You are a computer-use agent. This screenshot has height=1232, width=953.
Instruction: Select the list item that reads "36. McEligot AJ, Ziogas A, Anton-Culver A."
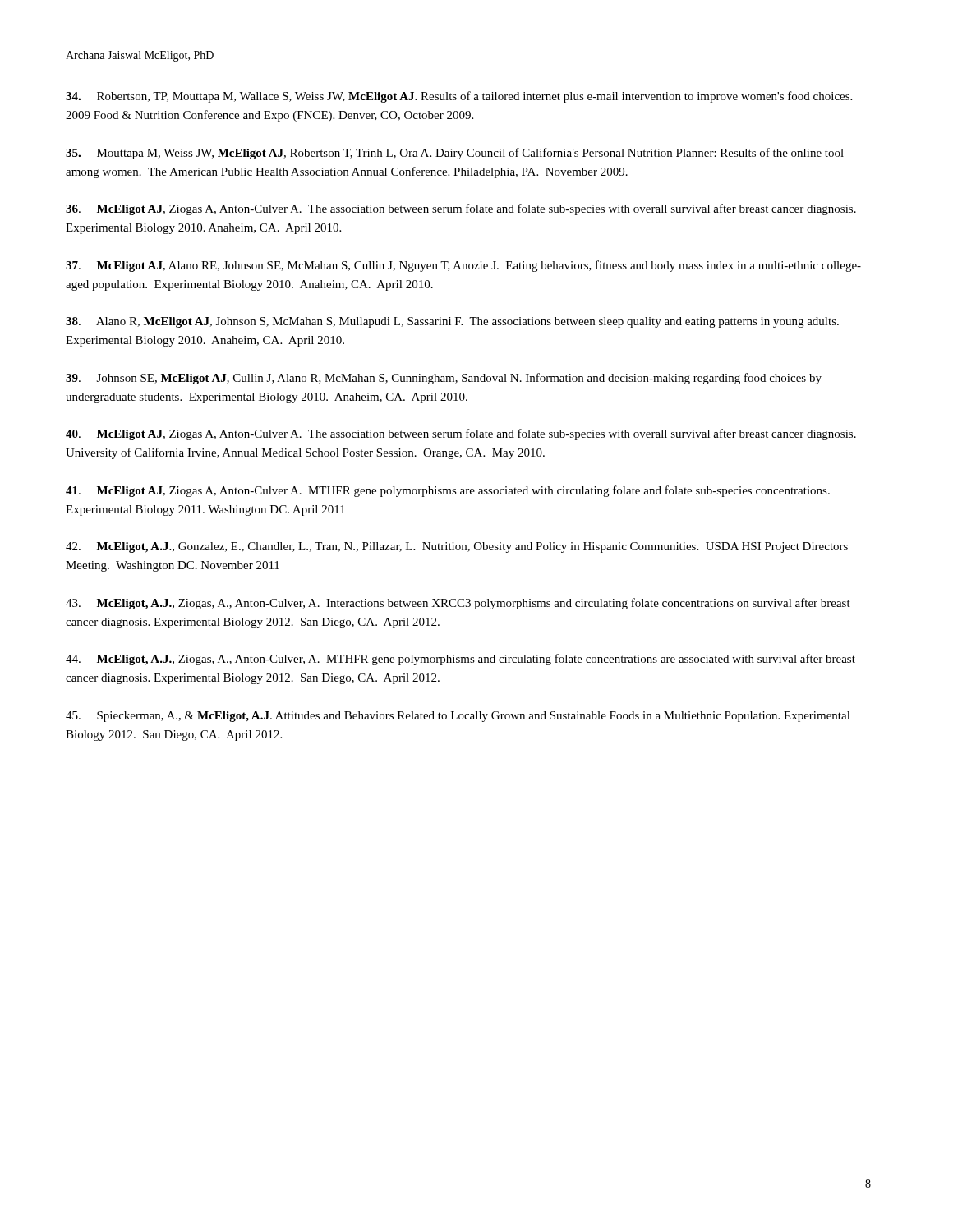coord(463,218)
